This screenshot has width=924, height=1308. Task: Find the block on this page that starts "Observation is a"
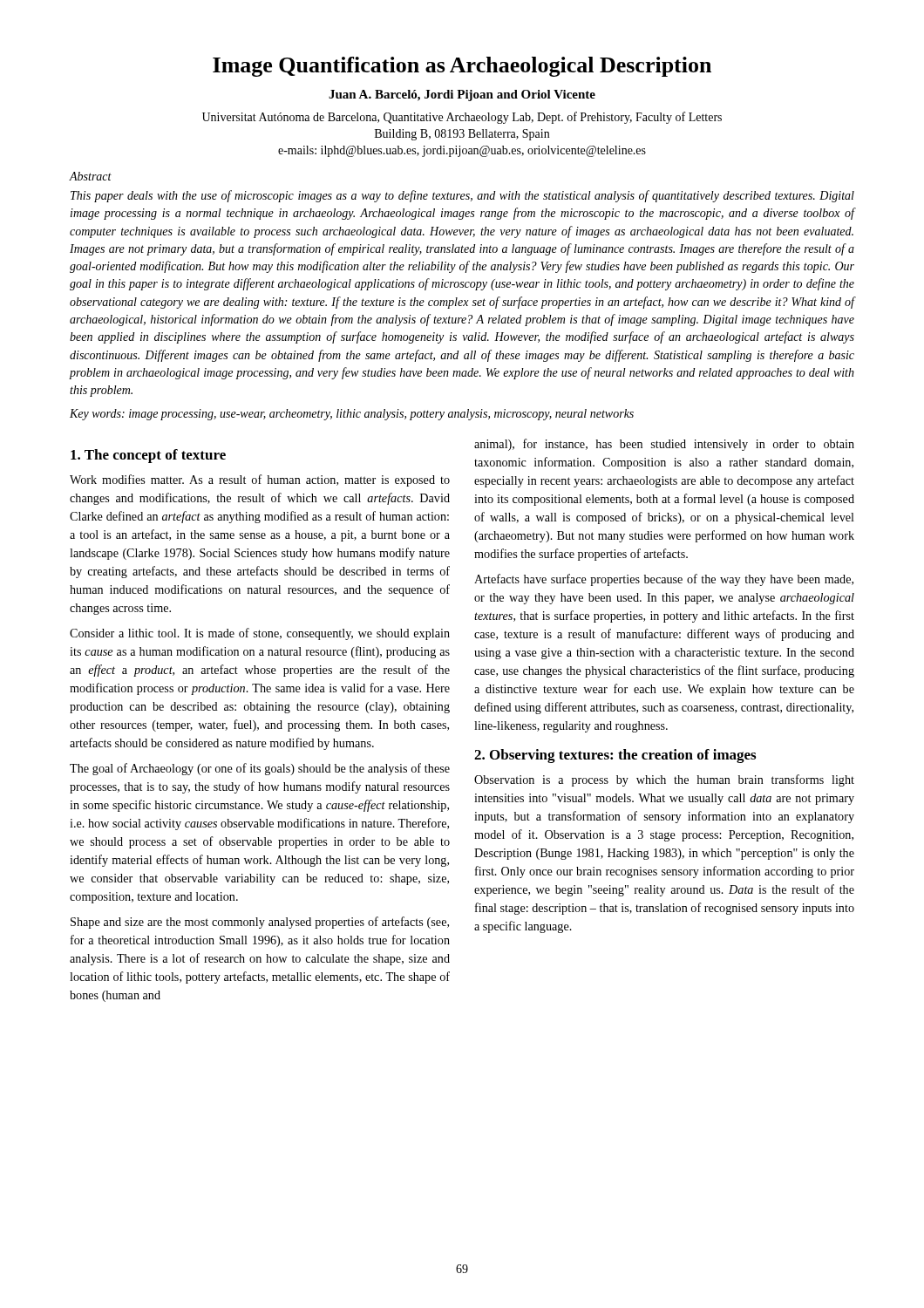664,853
